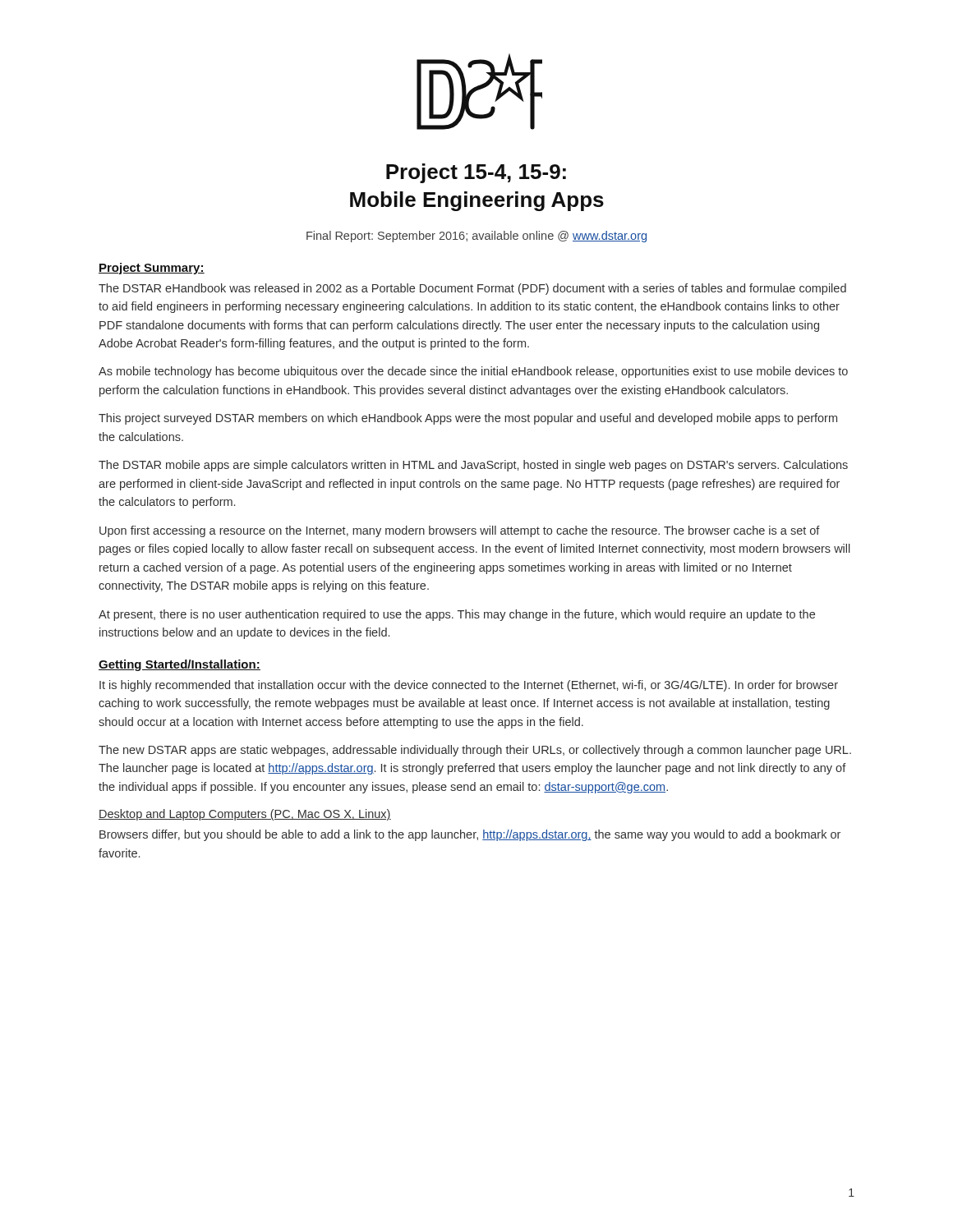This screenshot has height=1232, width=953.
Task: Click the passage that begins "As mobile technology has become ubiquitous"
Action: 473,381
